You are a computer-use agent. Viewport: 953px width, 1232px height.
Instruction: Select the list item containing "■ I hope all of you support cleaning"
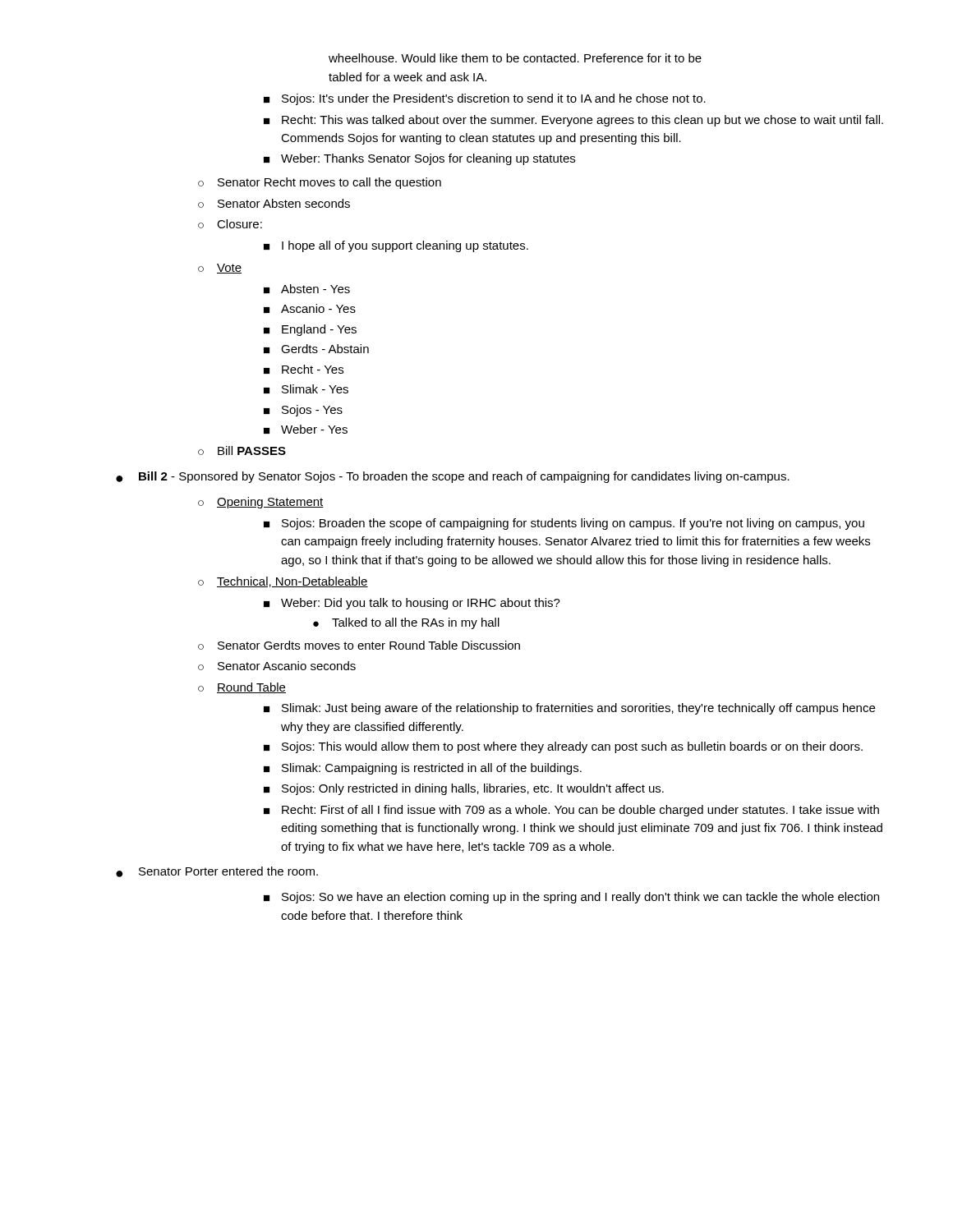(396, 246)
